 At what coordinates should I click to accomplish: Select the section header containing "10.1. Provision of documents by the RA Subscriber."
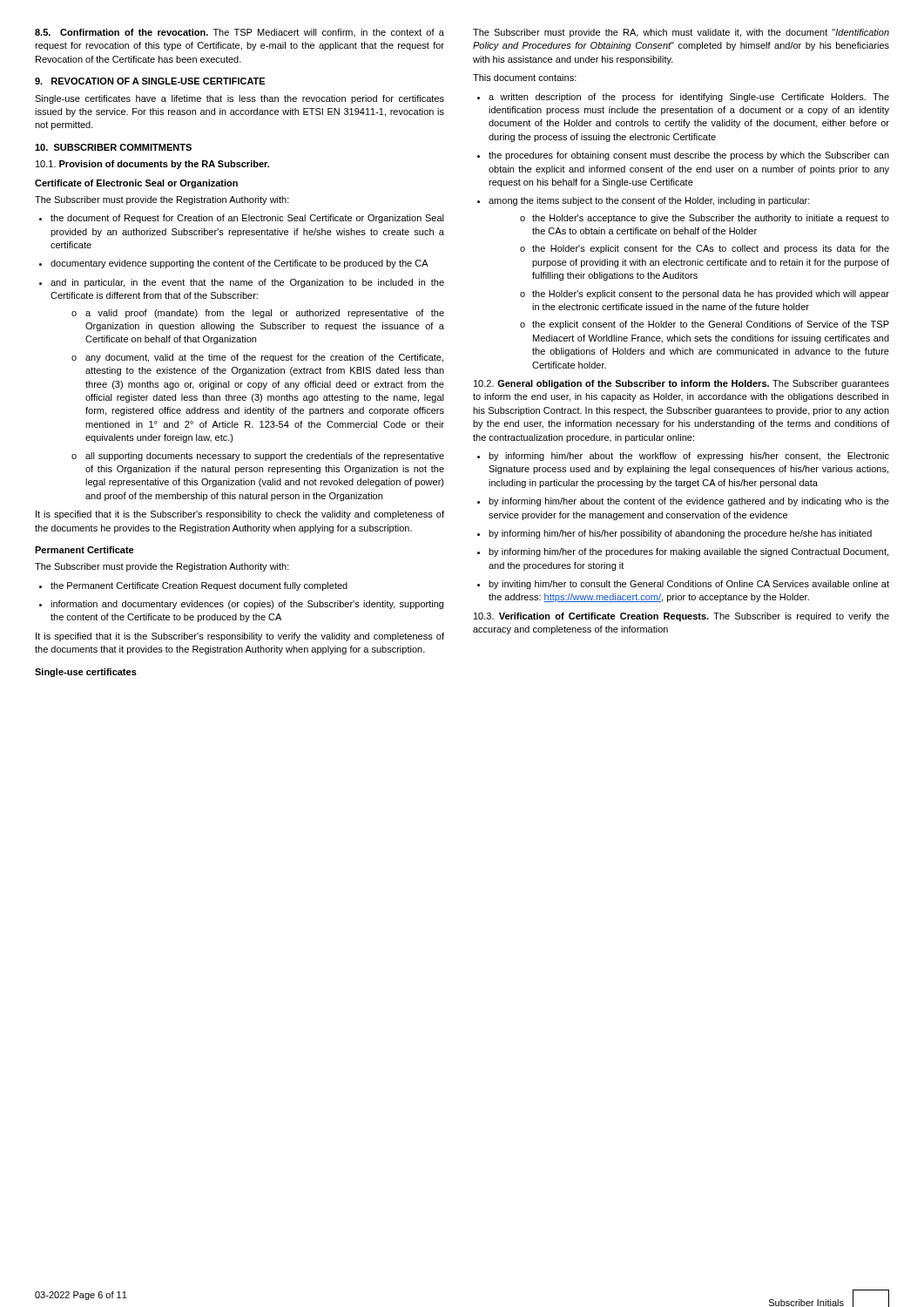pos(240,165)
